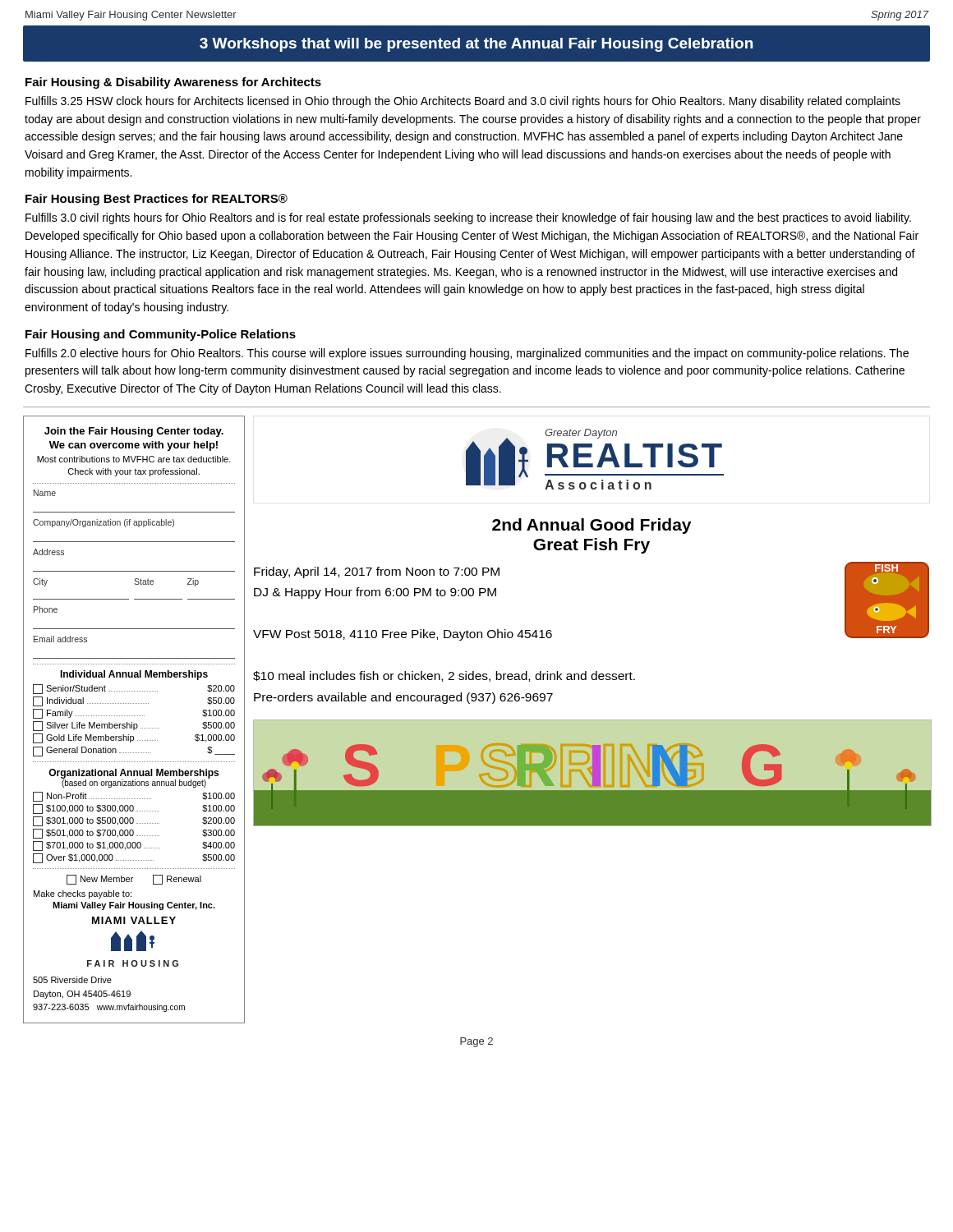Navigate to the block starting "Fulfills 3.0 civil rights hours for"
953x1232 pixels.
[472, 263]
